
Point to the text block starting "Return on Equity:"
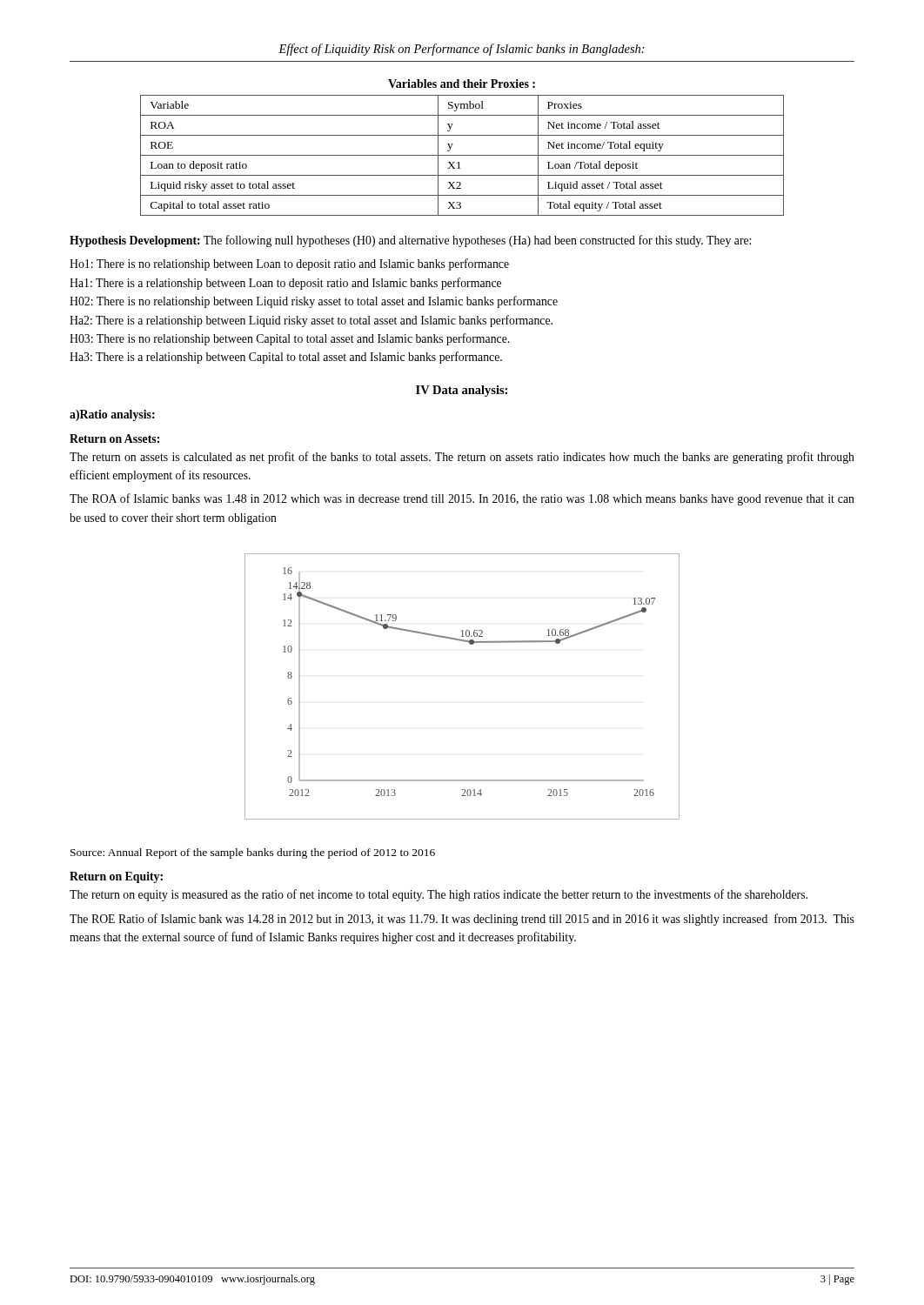click(117, 877)
